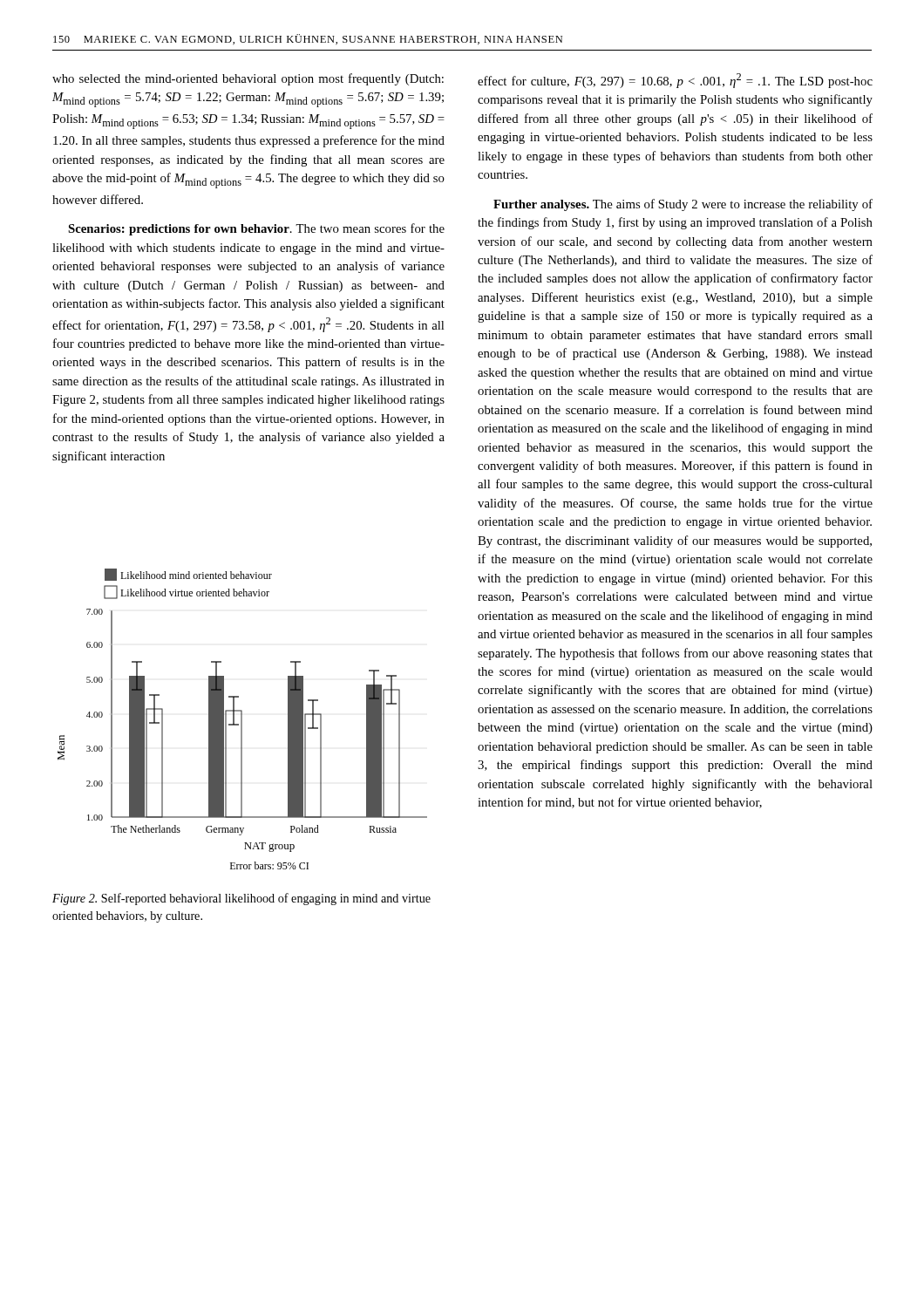Locate the text block with the text "who selected the mind-oriented"
Viewport: 924px width, 1308px height.
[x=248, y=139]
